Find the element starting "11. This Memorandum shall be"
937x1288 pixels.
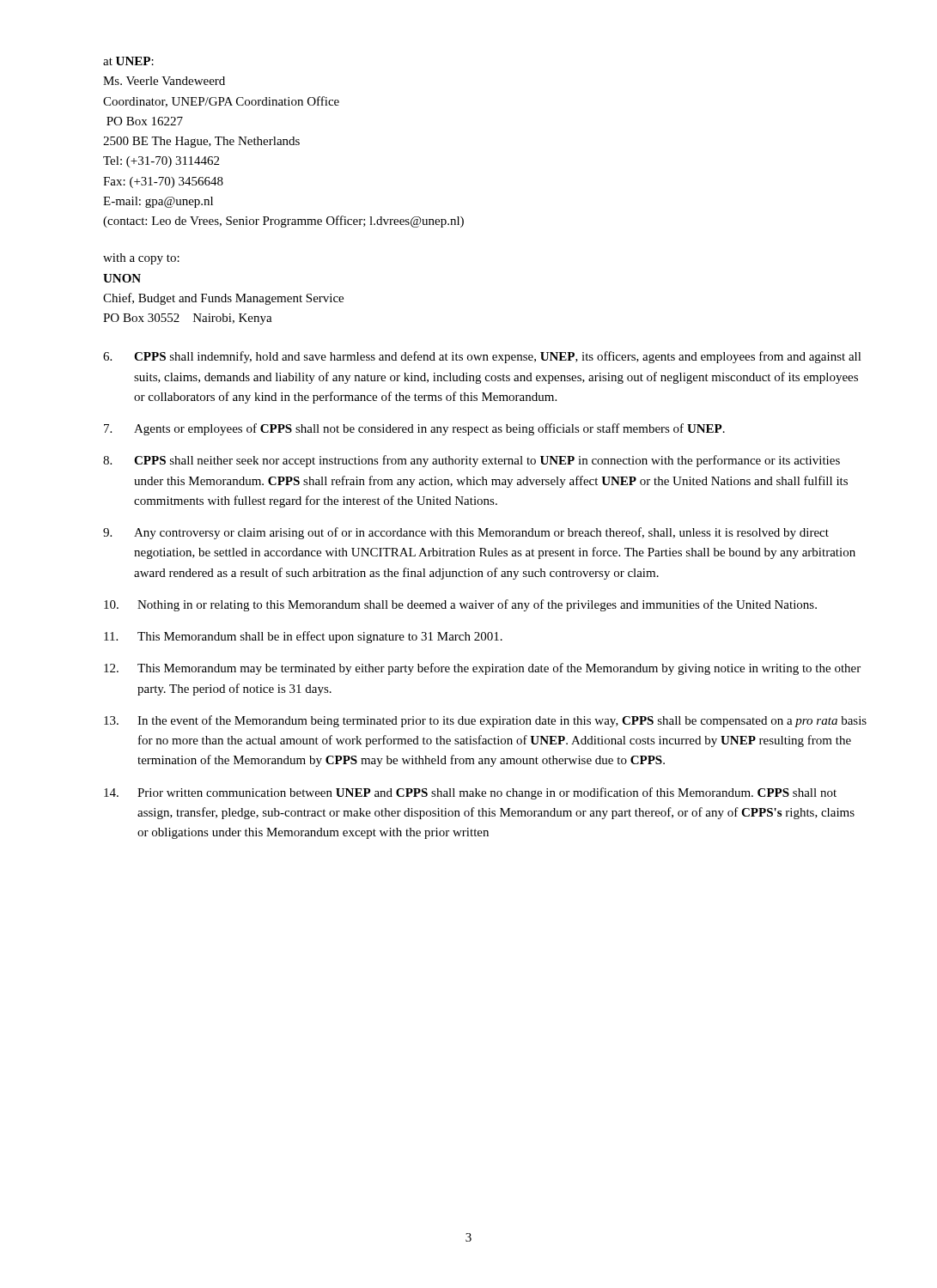(303, 637)
